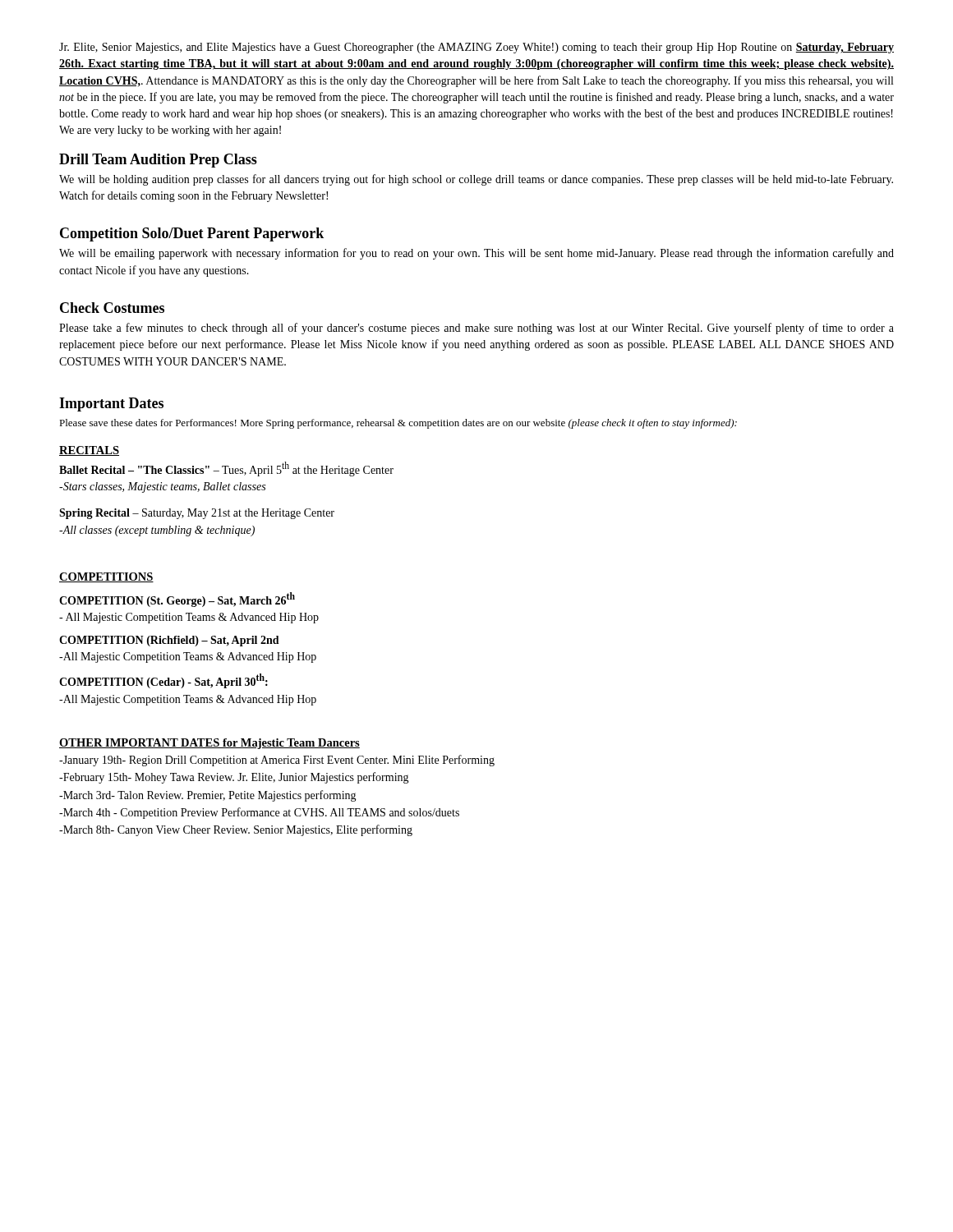
Task: Click on the block starting "COMPETITION (Cedar) - Sat,"
Action: click(188, 689)
